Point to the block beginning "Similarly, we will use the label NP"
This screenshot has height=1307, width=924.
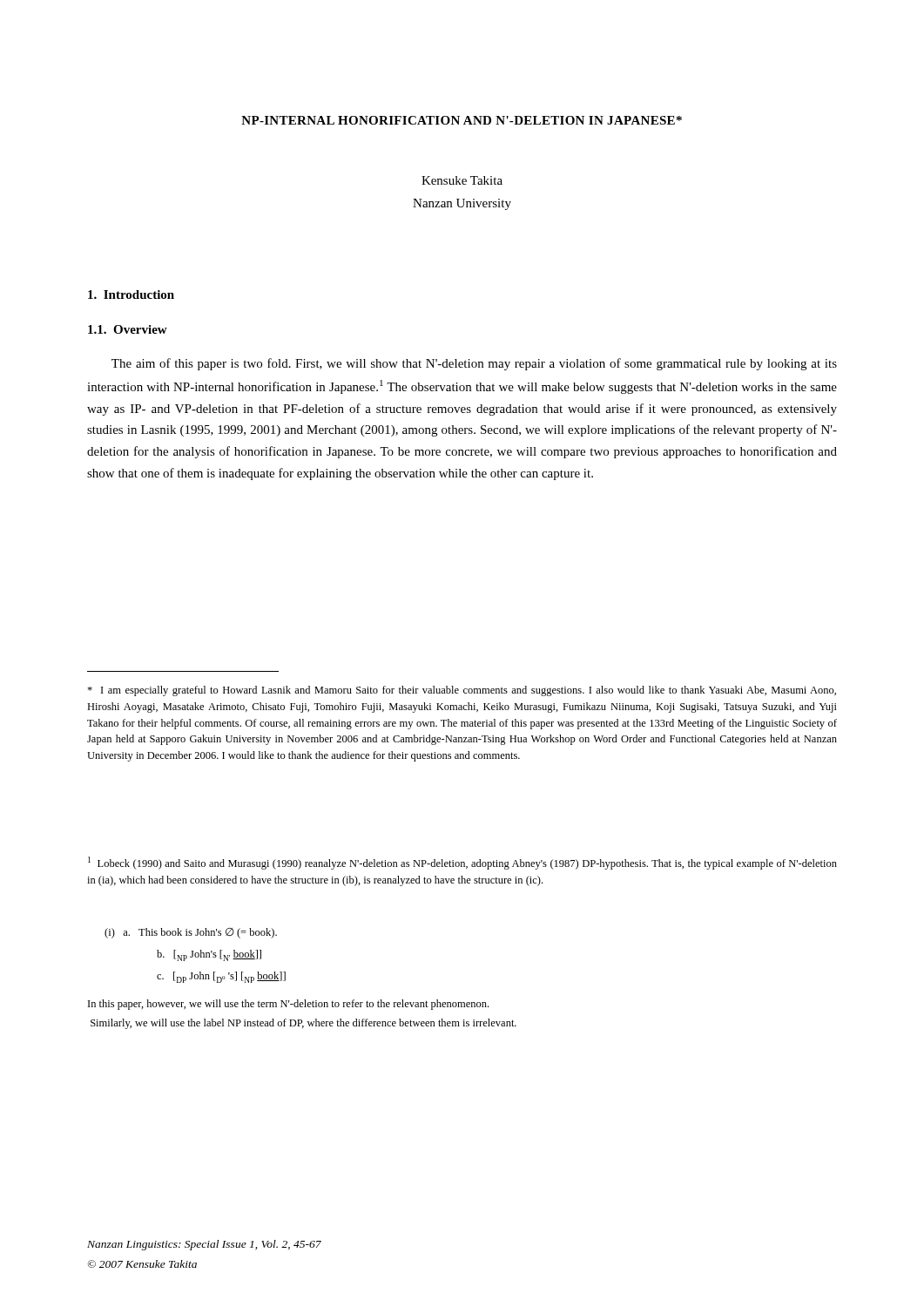point(302,1023)
